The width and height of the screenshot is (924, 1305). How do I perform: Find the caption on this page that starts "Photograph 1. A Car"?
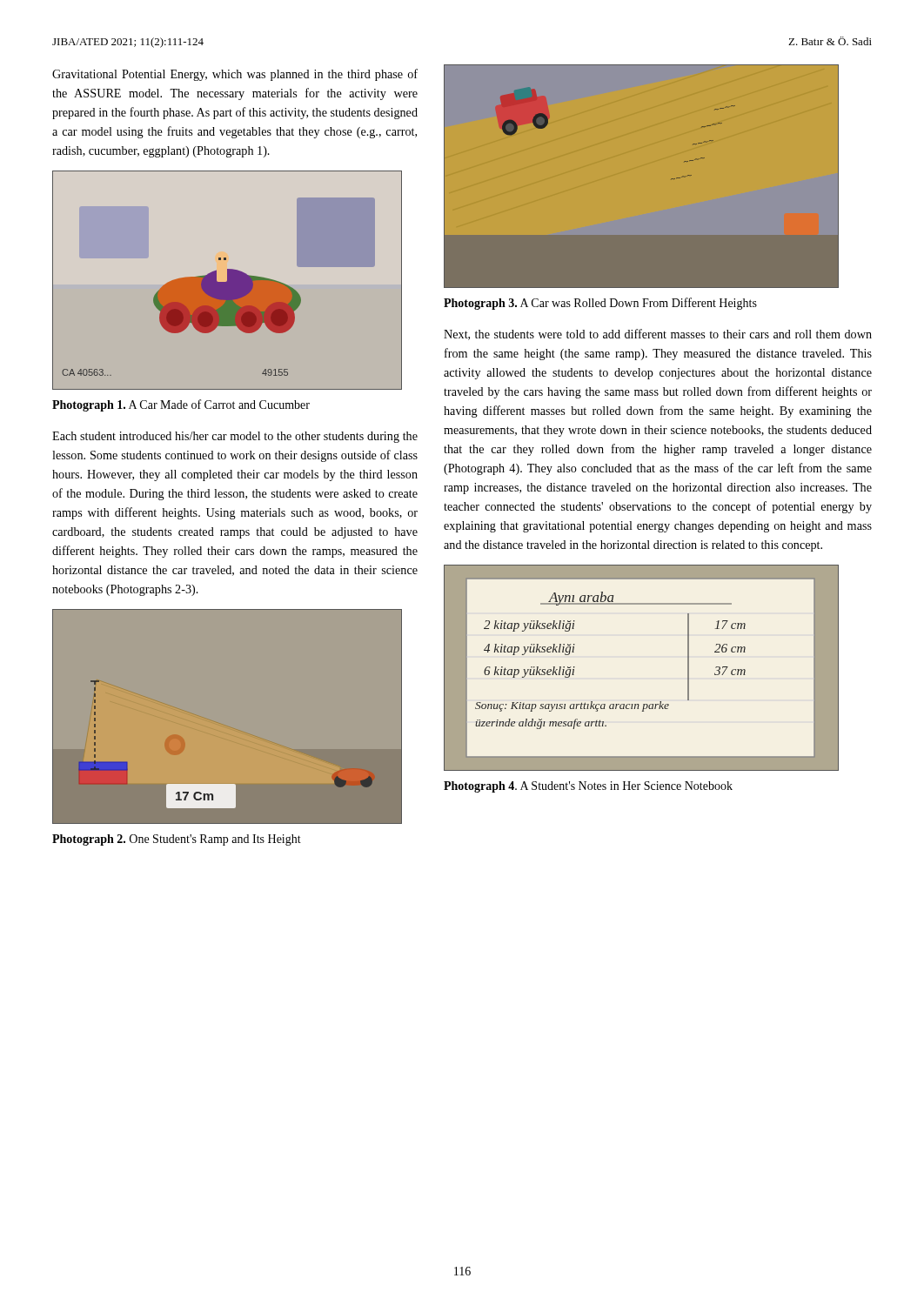181,405
